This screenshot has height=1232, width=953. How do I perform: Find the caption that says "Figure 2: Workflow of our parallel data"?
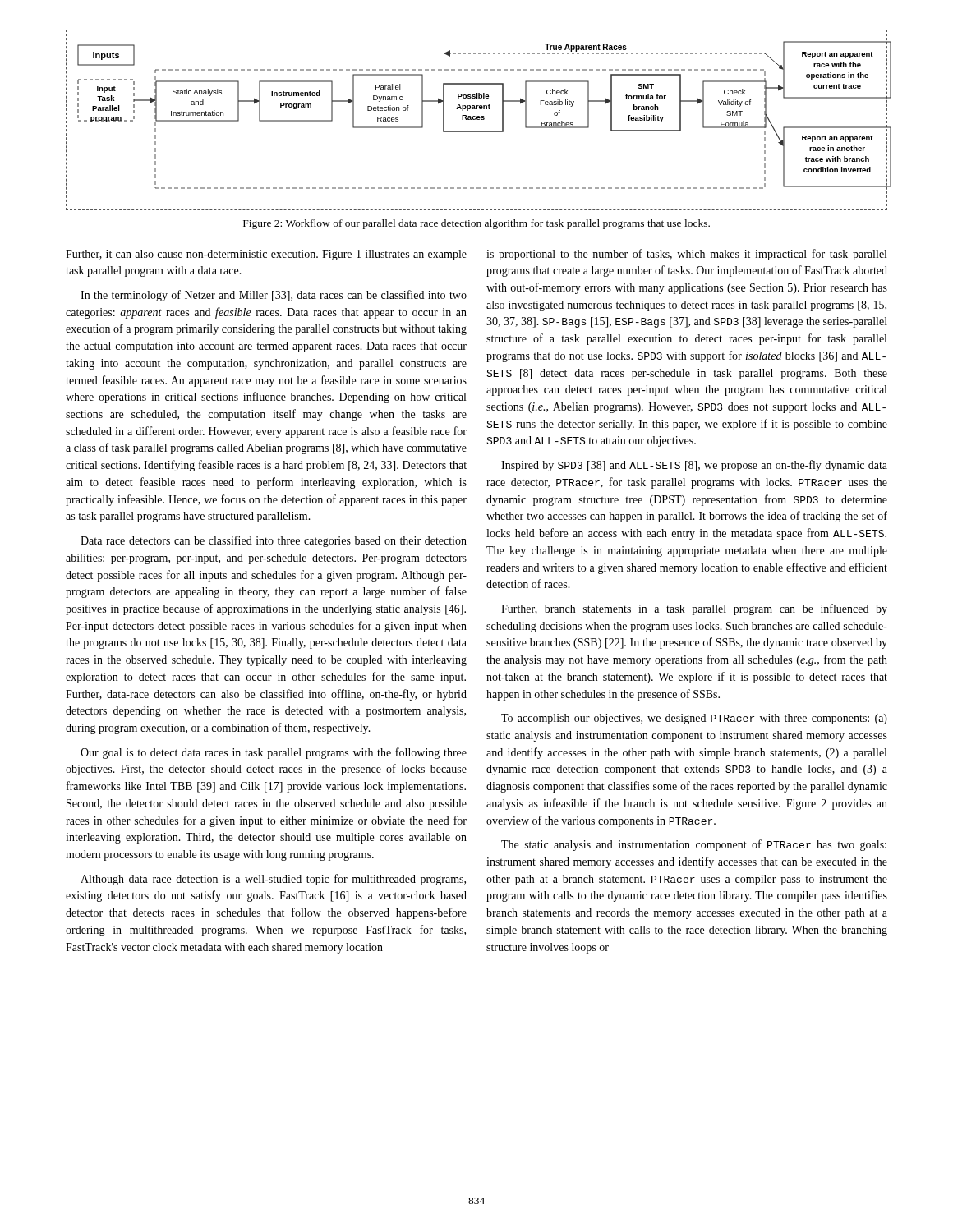click(476, 223)
